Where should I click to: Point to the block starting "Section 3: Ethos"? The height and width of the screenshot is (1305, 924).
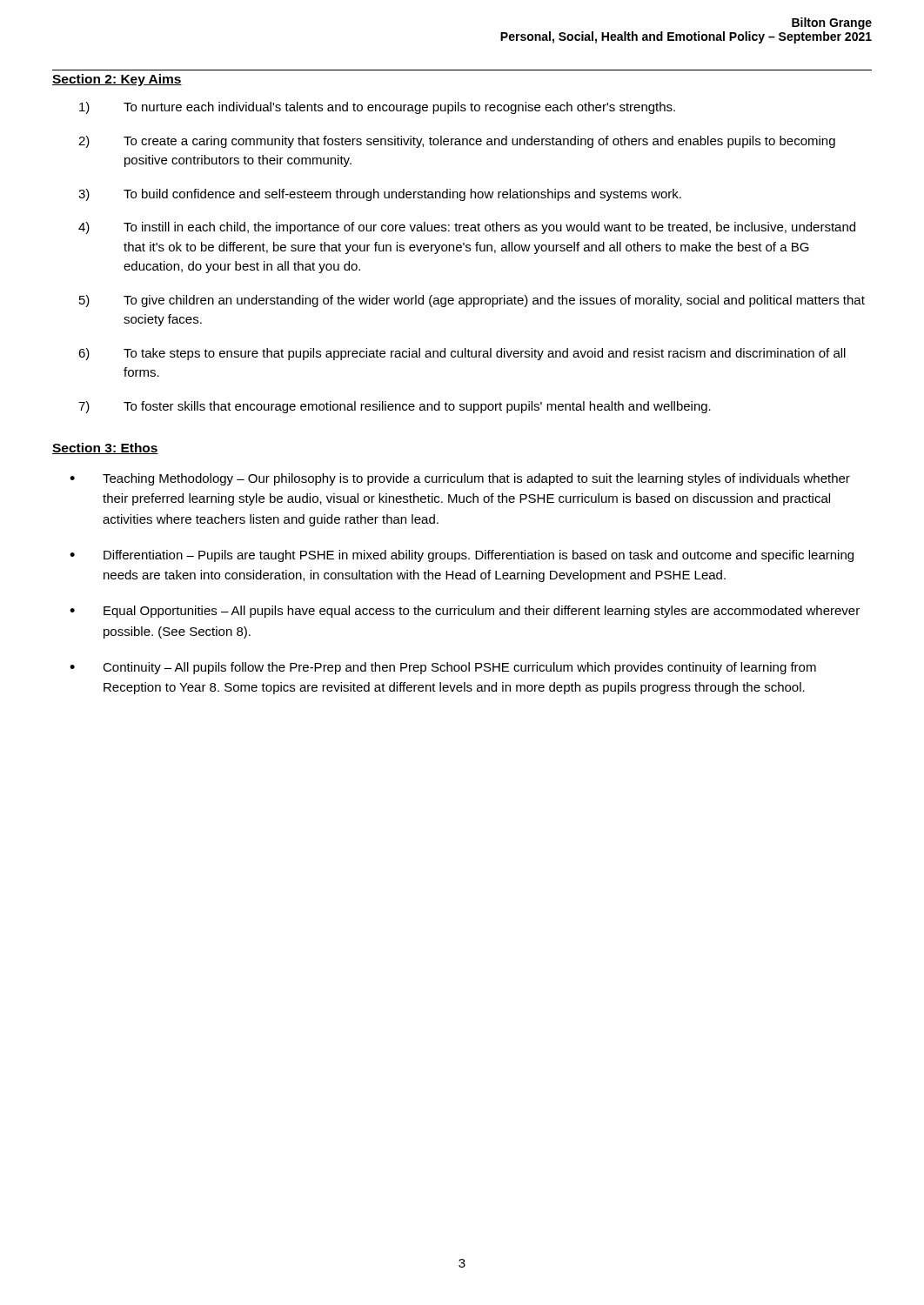coord(105,448)
